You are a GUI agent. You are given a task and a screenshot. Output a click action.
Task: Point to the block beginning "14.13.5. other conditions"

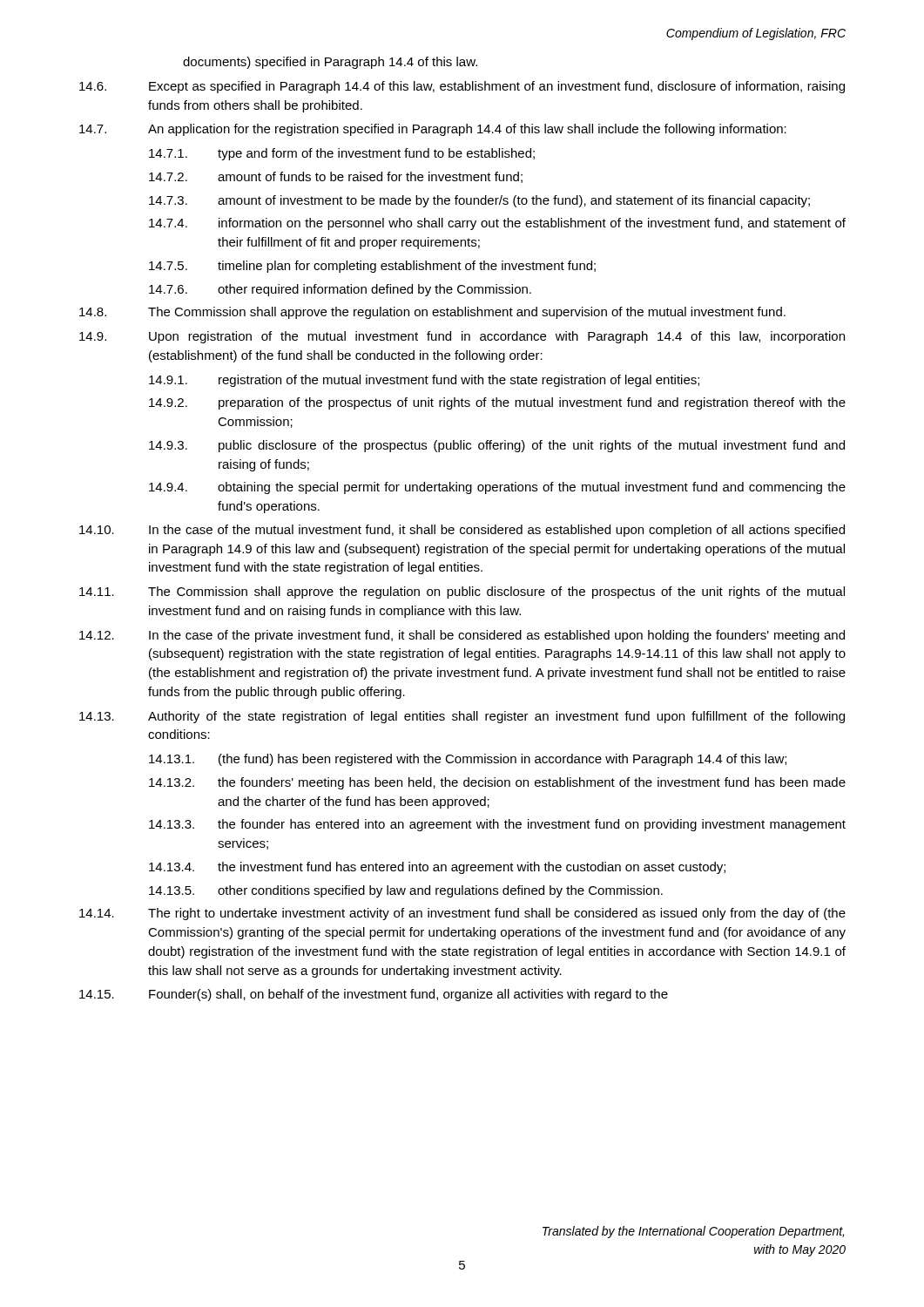[497, 890]
